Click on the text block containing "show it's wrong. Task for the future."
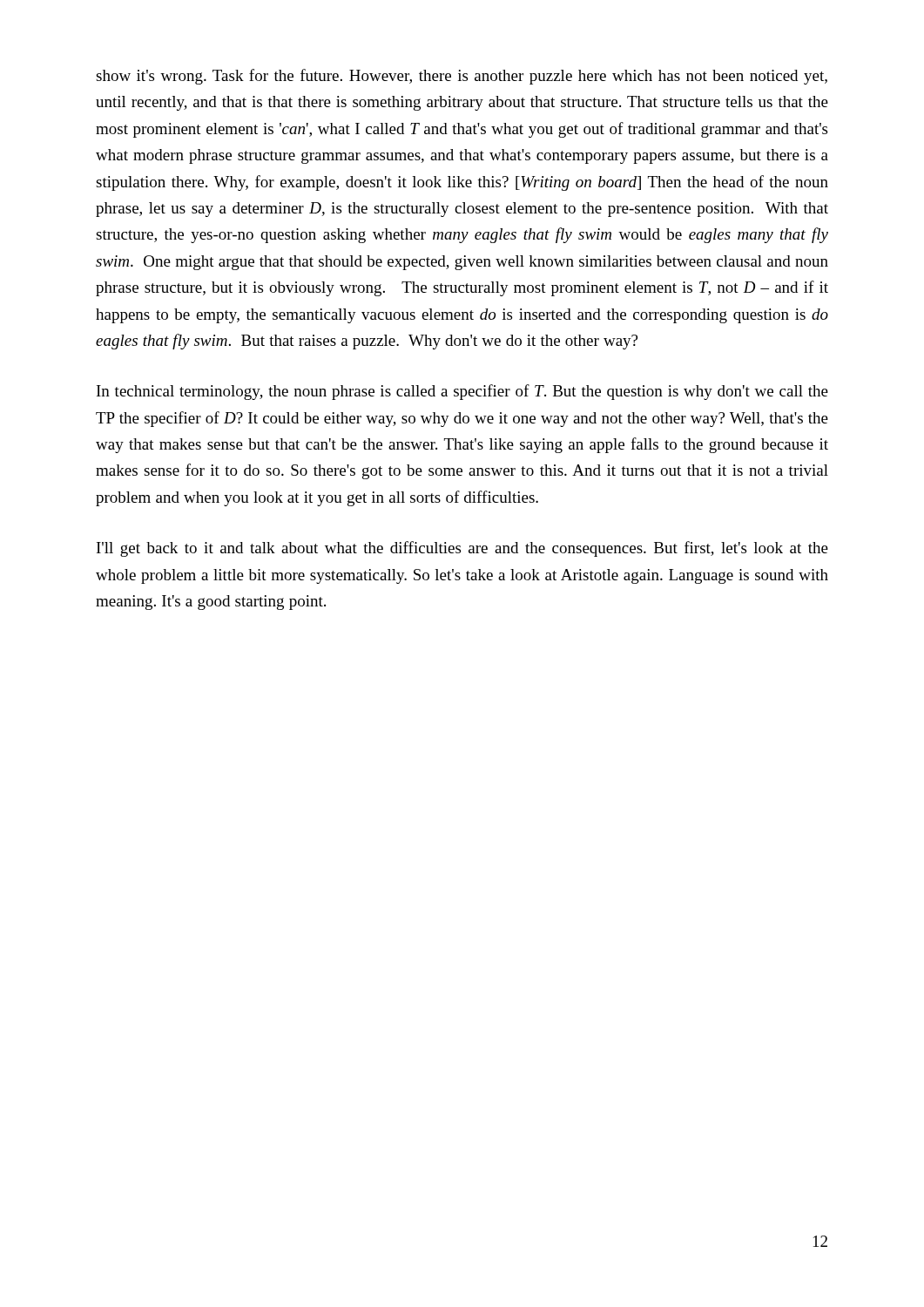The height and width of the screenshot is (1307, 924). (462, 208)
